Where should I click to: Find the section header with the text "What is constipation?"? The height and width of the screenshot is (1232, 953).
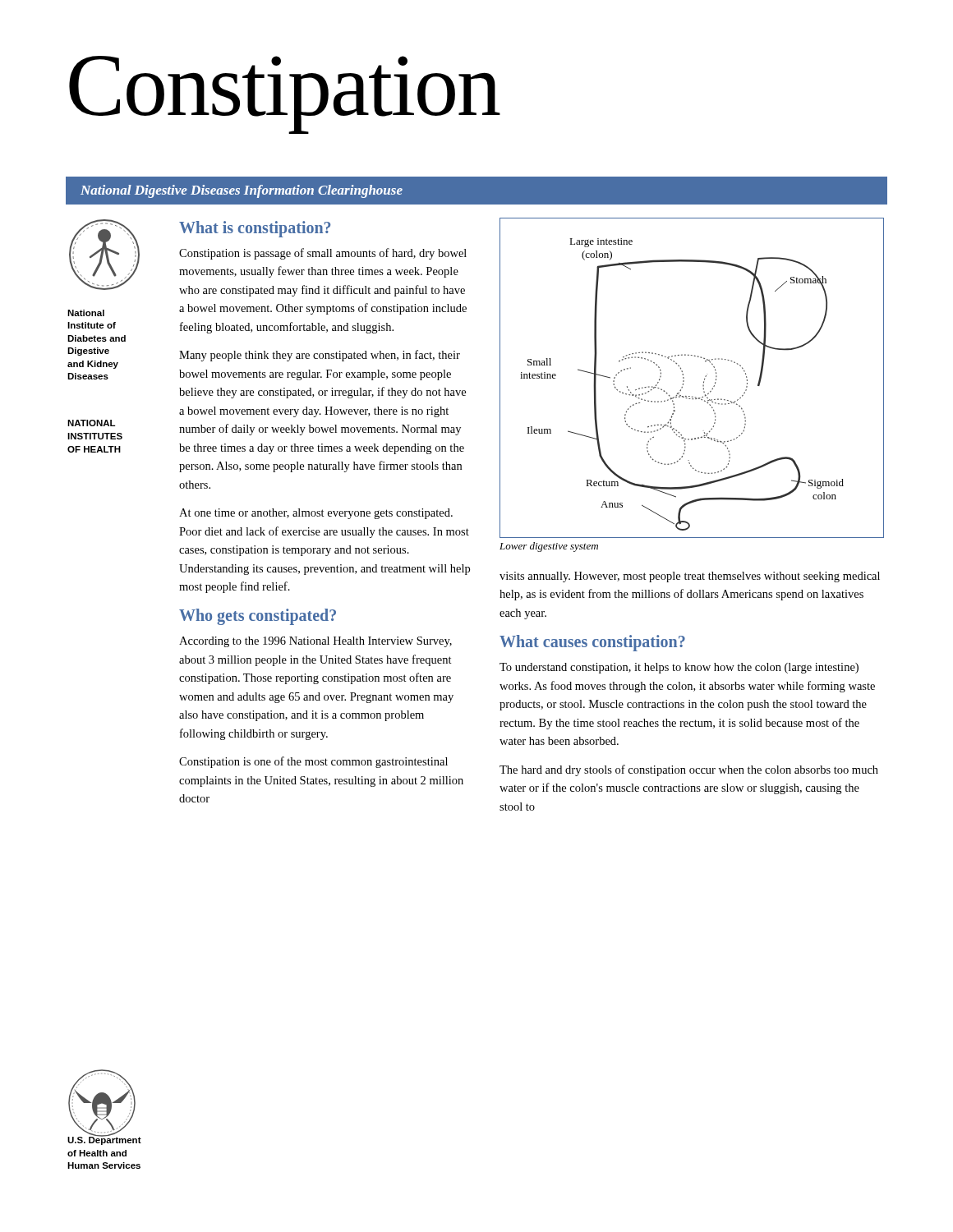325,228
